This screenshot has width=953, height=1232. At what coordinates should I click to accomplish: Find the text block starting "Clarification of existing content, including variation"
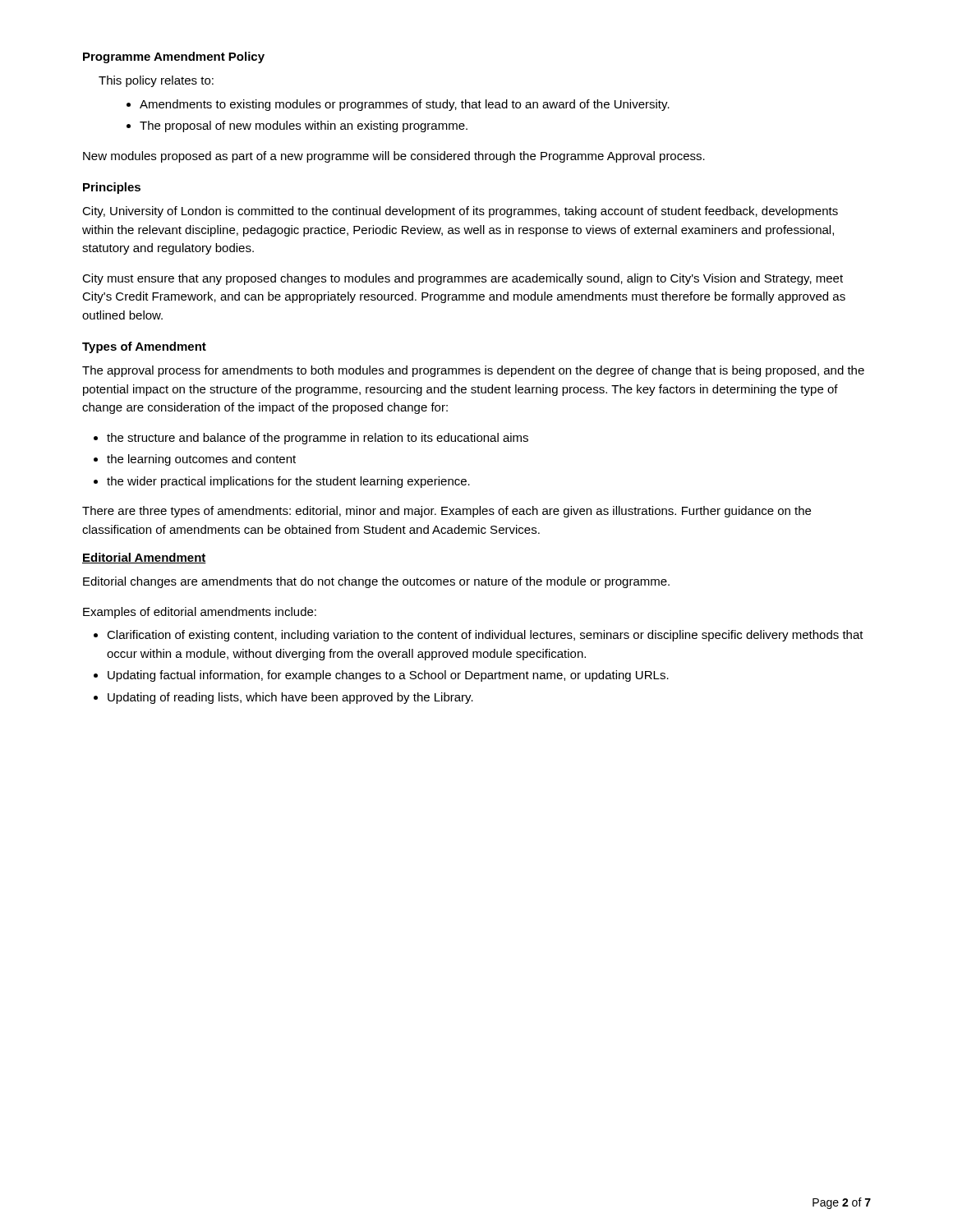485,644
